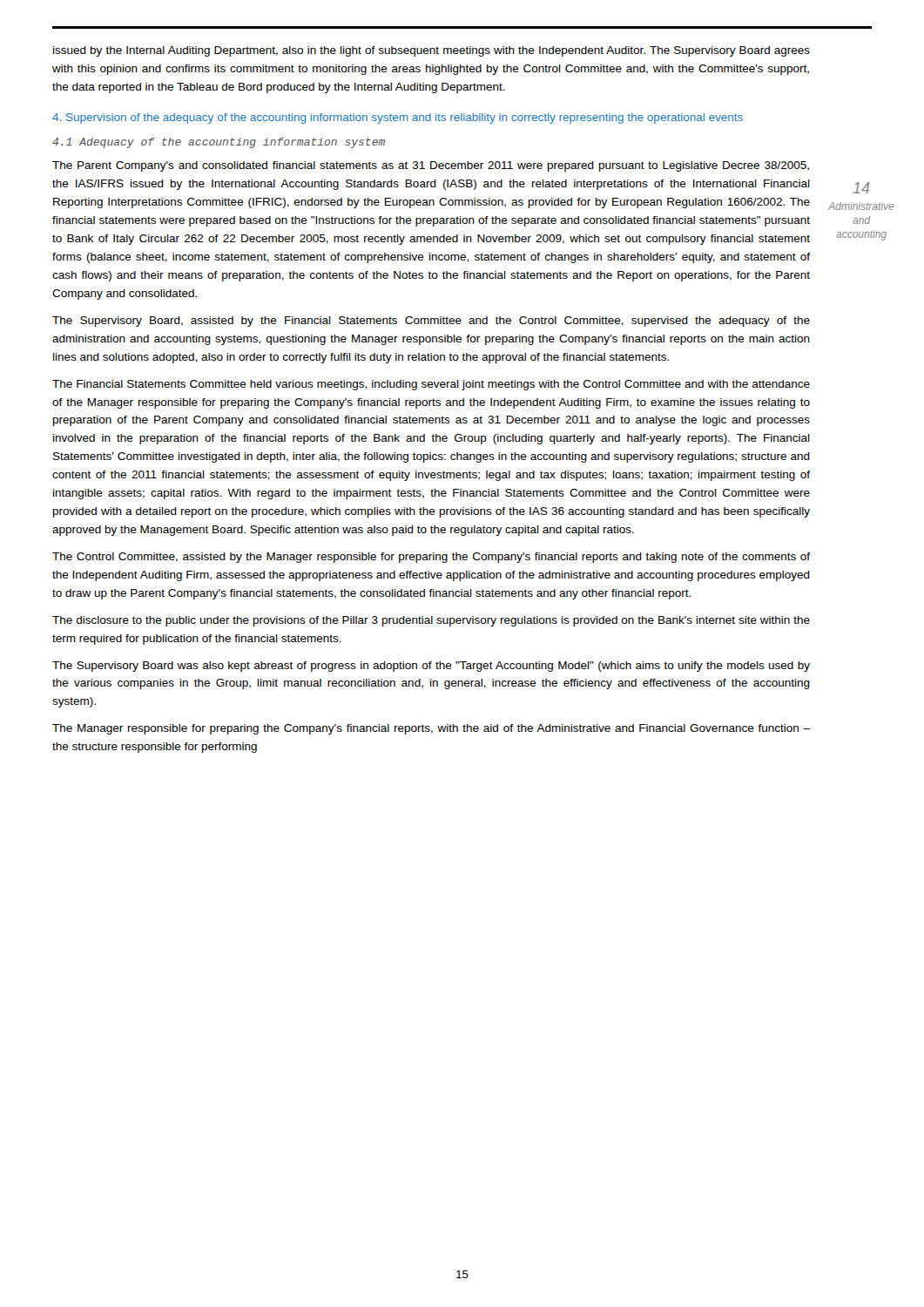Click on the text block that says "The Supervisory Board, assisted by the"
Image resolution: width=924 pixels, height=1307 pixels.
(431, 339)
